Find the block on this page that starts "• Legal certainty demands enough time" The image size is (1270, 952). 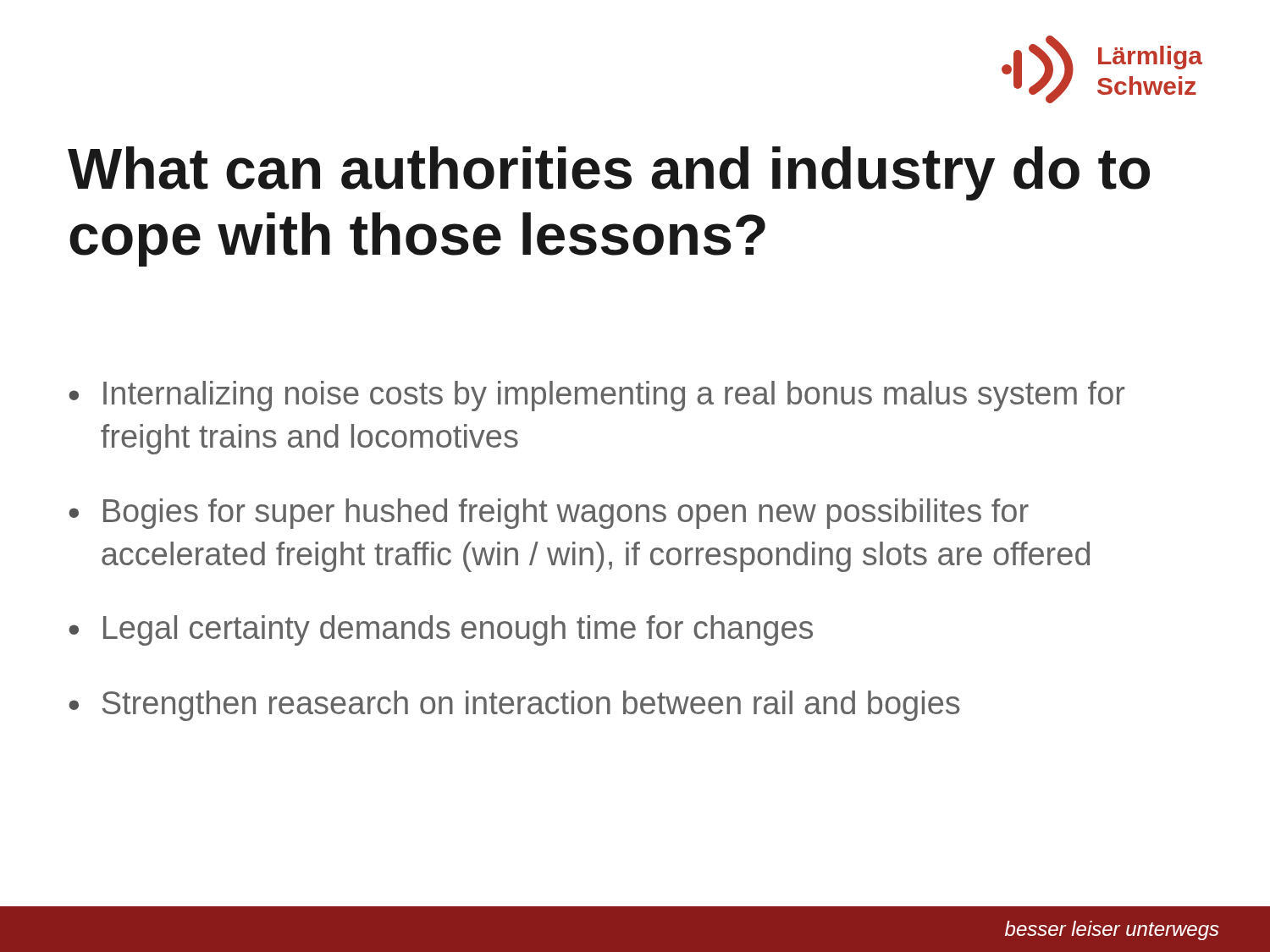tap(441, 629)
